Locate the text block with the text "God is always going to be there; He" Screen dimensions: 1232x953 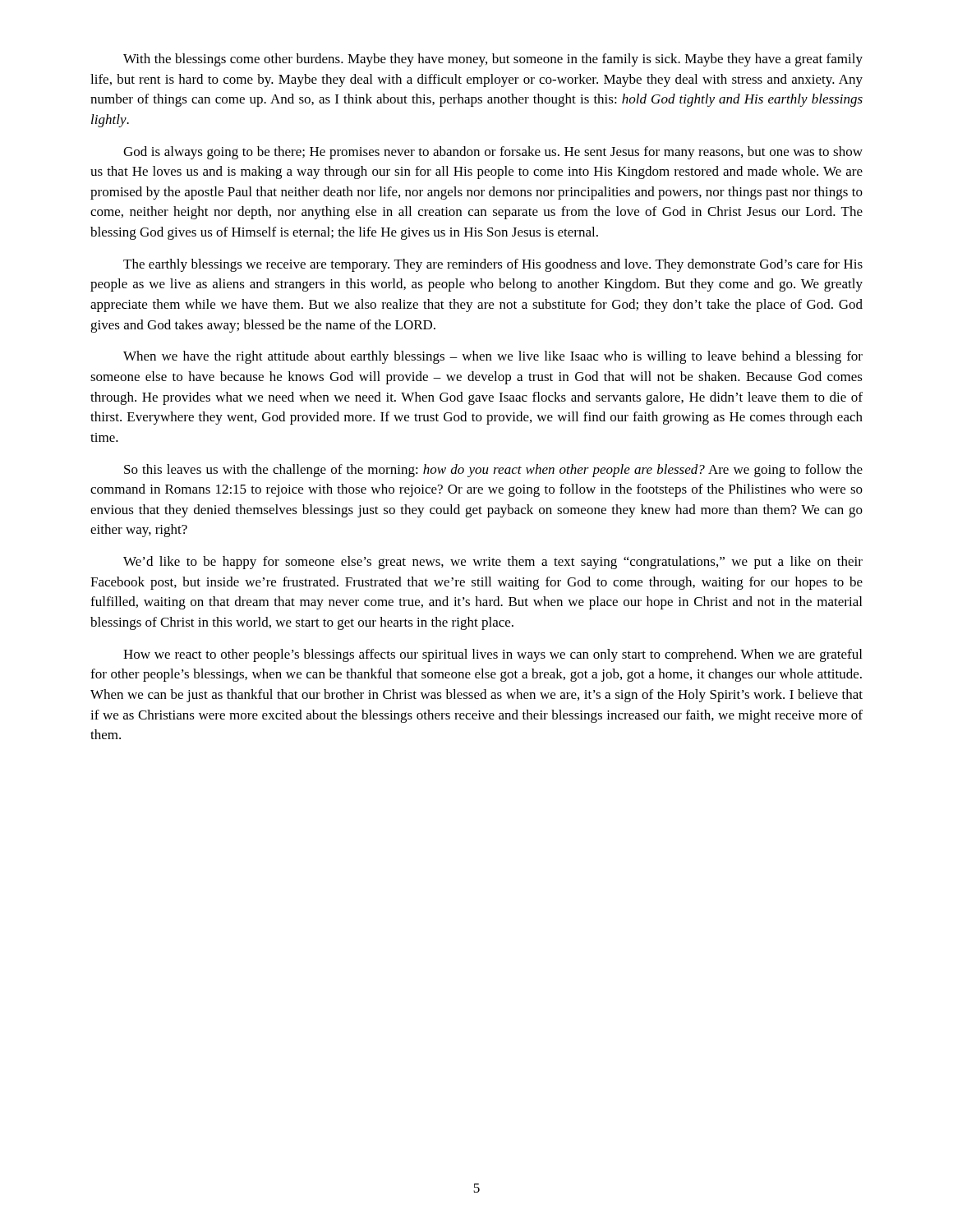click(x=476, y=192)
